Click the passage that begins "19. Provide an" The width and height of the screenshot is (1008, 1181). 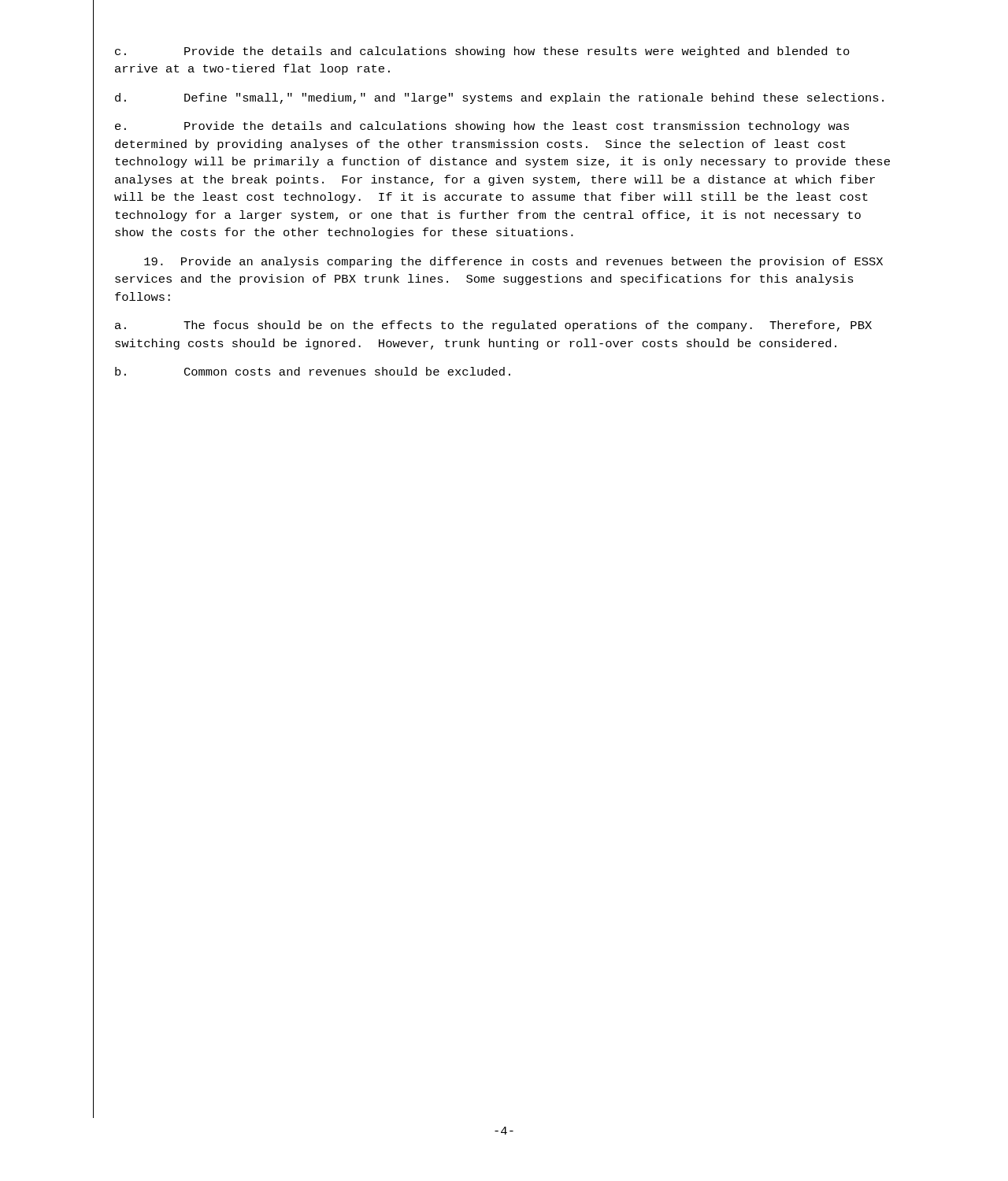499,280
